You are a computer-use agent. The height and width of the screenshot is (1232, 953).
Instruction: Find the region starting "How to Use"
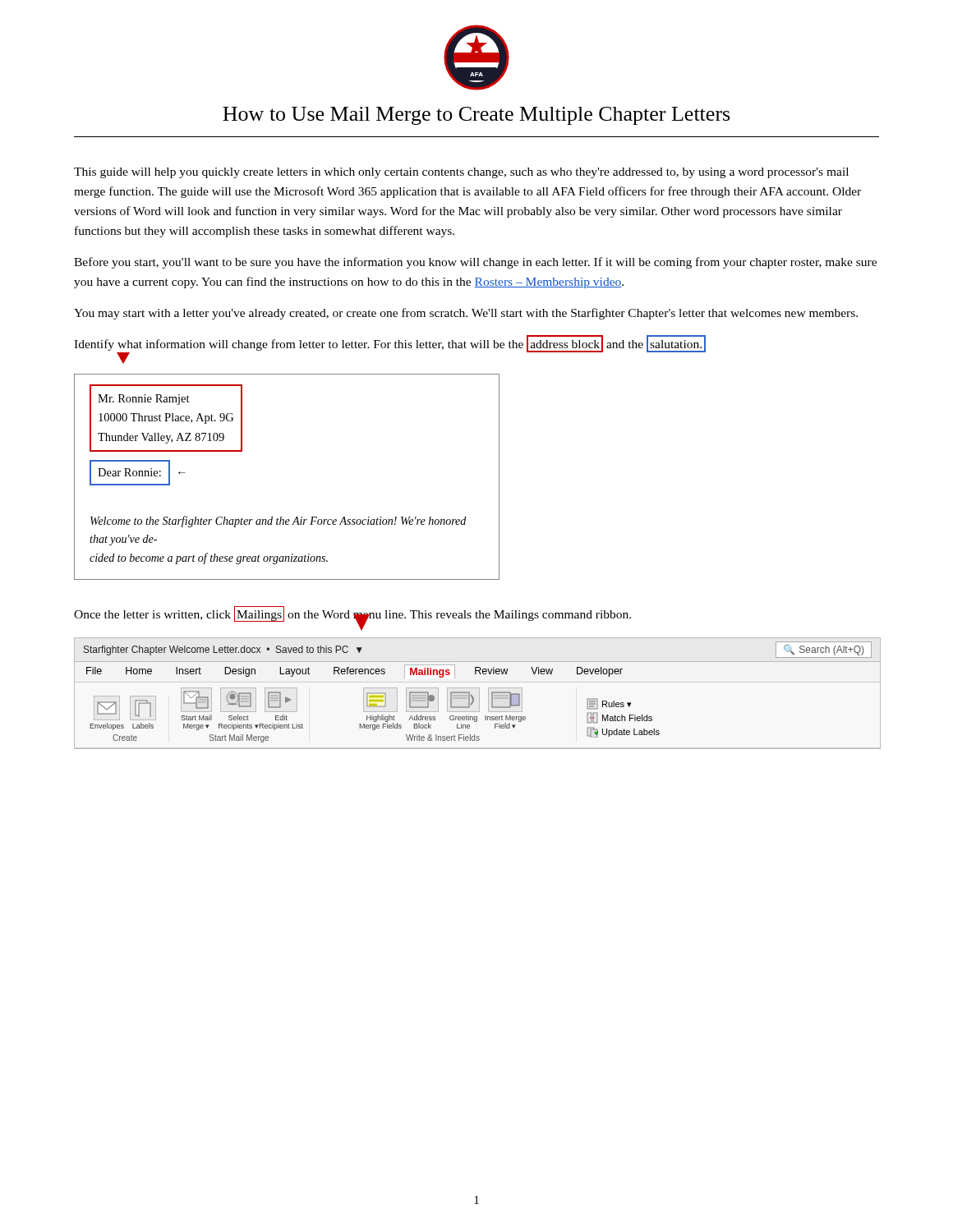[476, 114]
